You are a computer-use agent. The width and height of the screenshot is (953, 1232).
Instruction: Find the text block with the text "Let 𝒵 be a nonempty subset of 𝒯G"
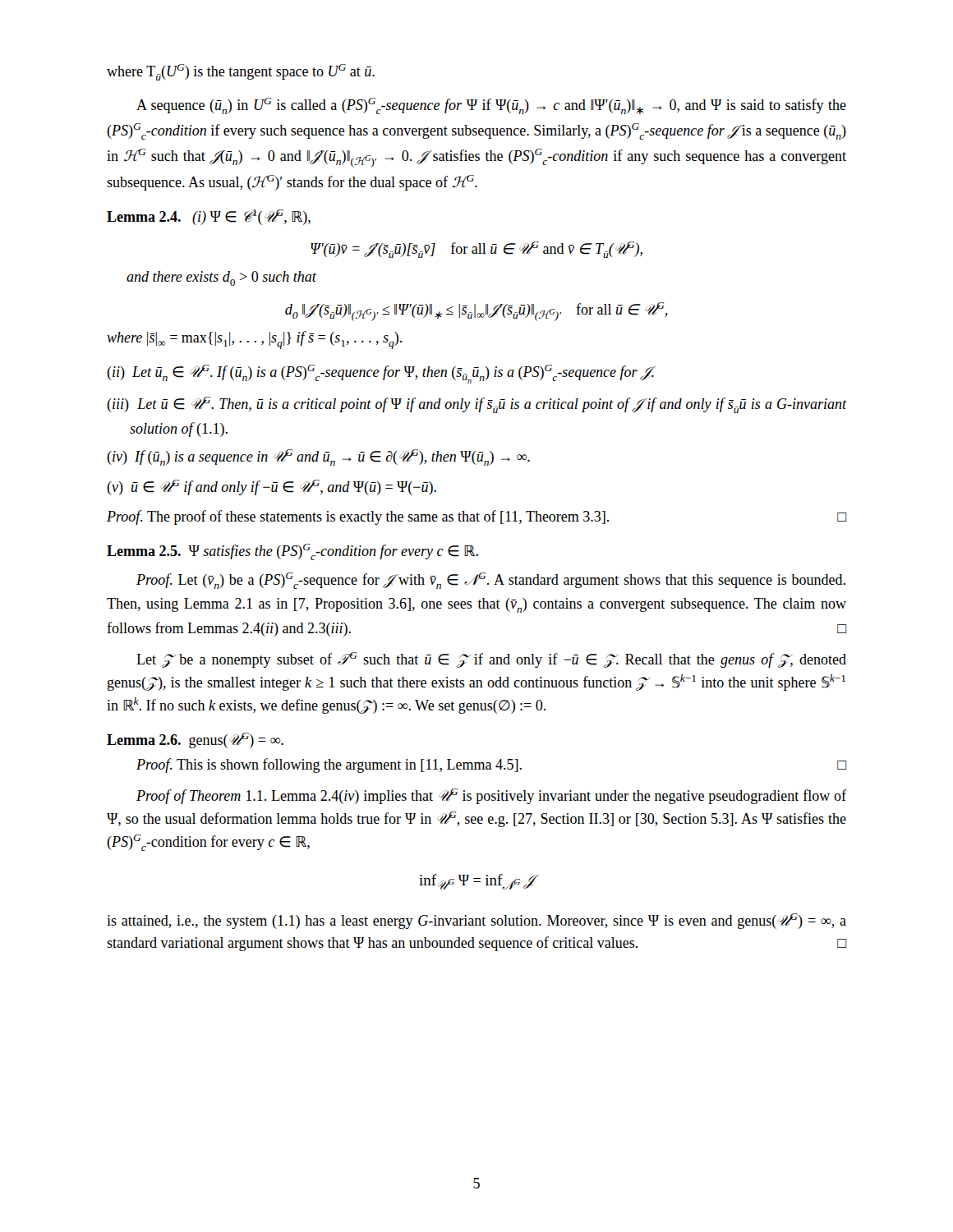tap(476, 681)
